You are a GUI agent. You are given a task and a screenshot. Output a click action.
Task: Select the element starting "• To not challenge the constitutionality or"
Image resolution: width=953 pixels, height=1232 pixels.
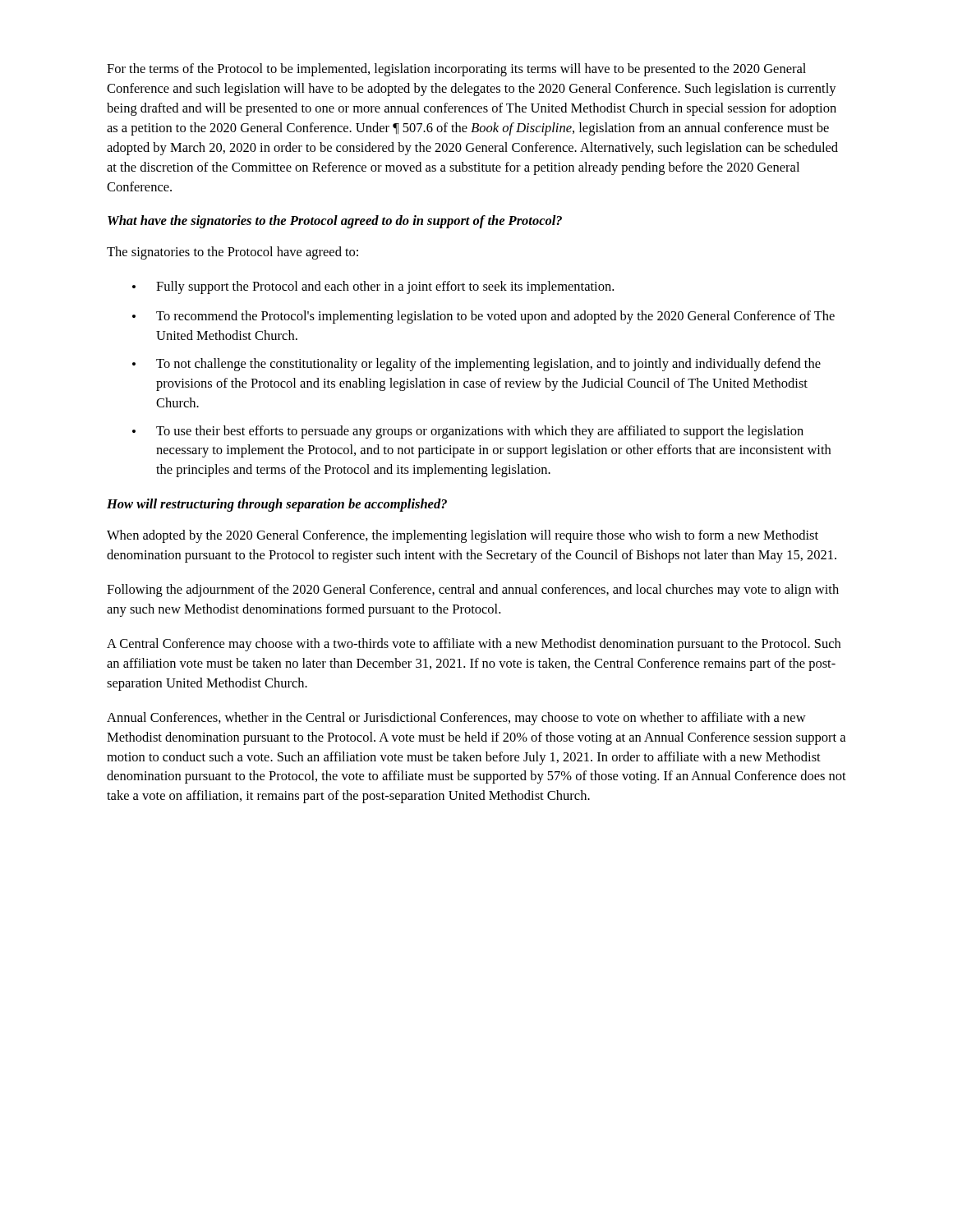point(489,383)
